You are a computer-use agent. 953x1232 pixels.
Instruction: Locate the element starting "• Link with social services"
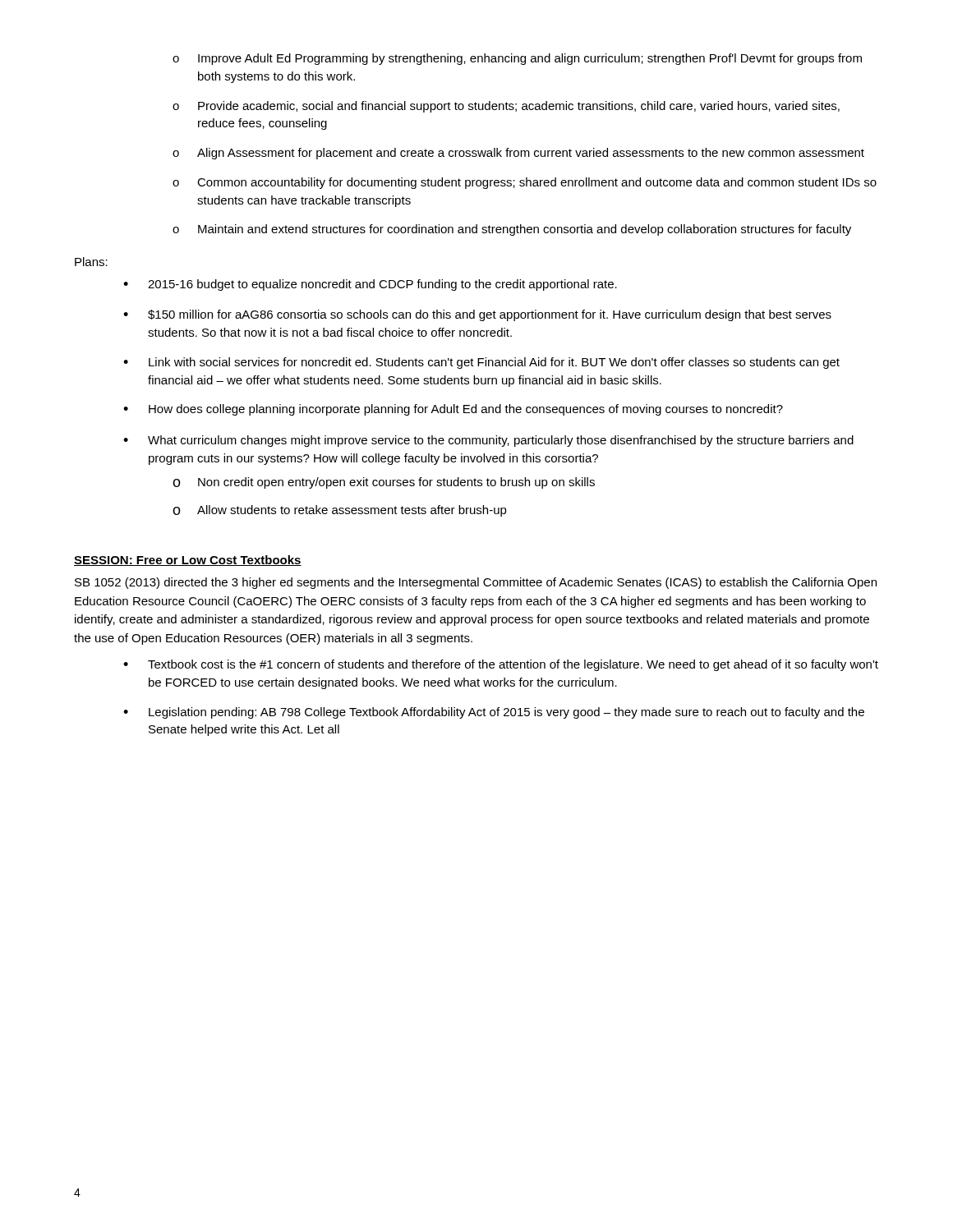pyautogui.click(x=501, y=371)
